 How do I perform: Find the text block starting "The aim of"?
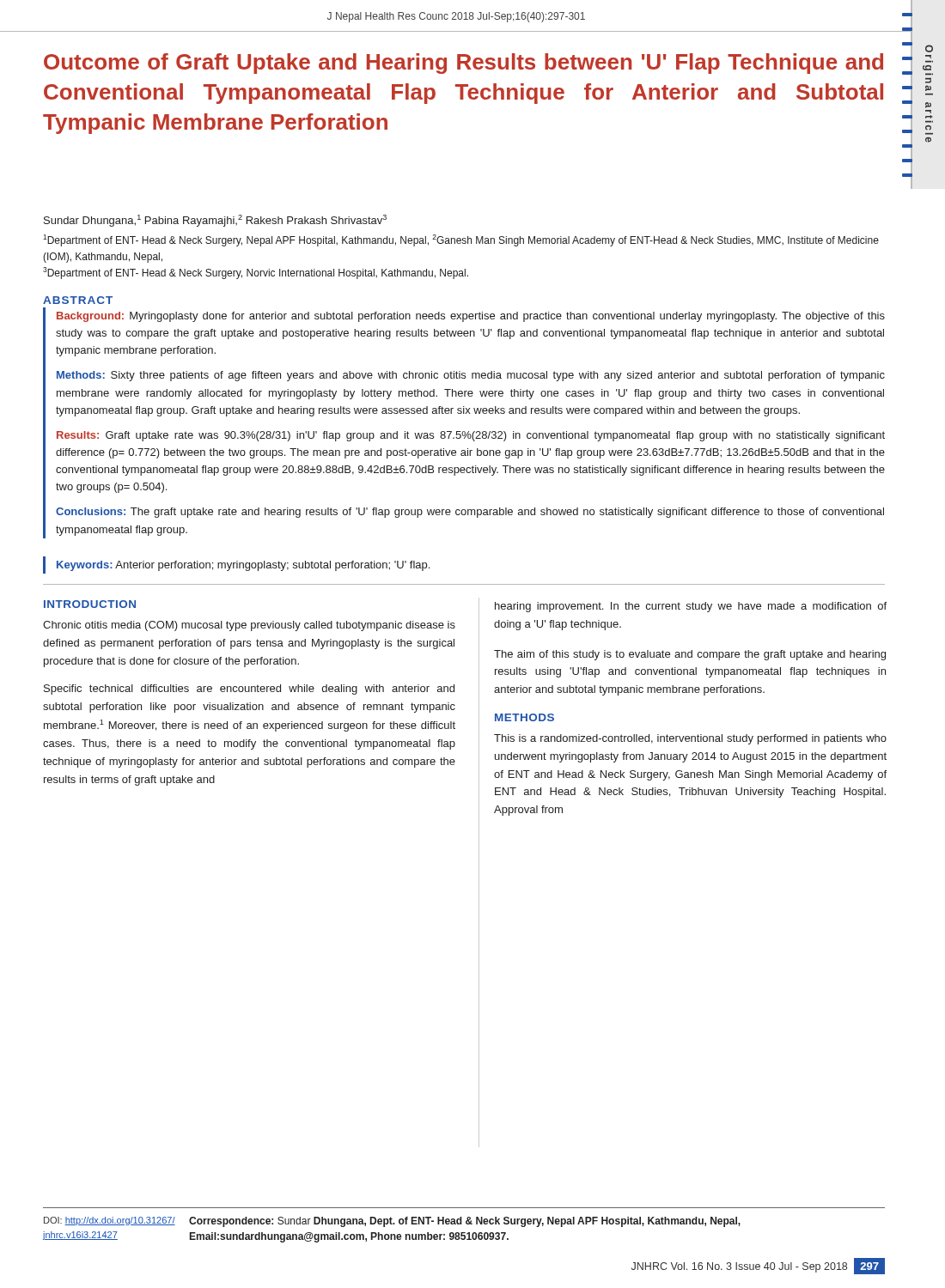690,671
